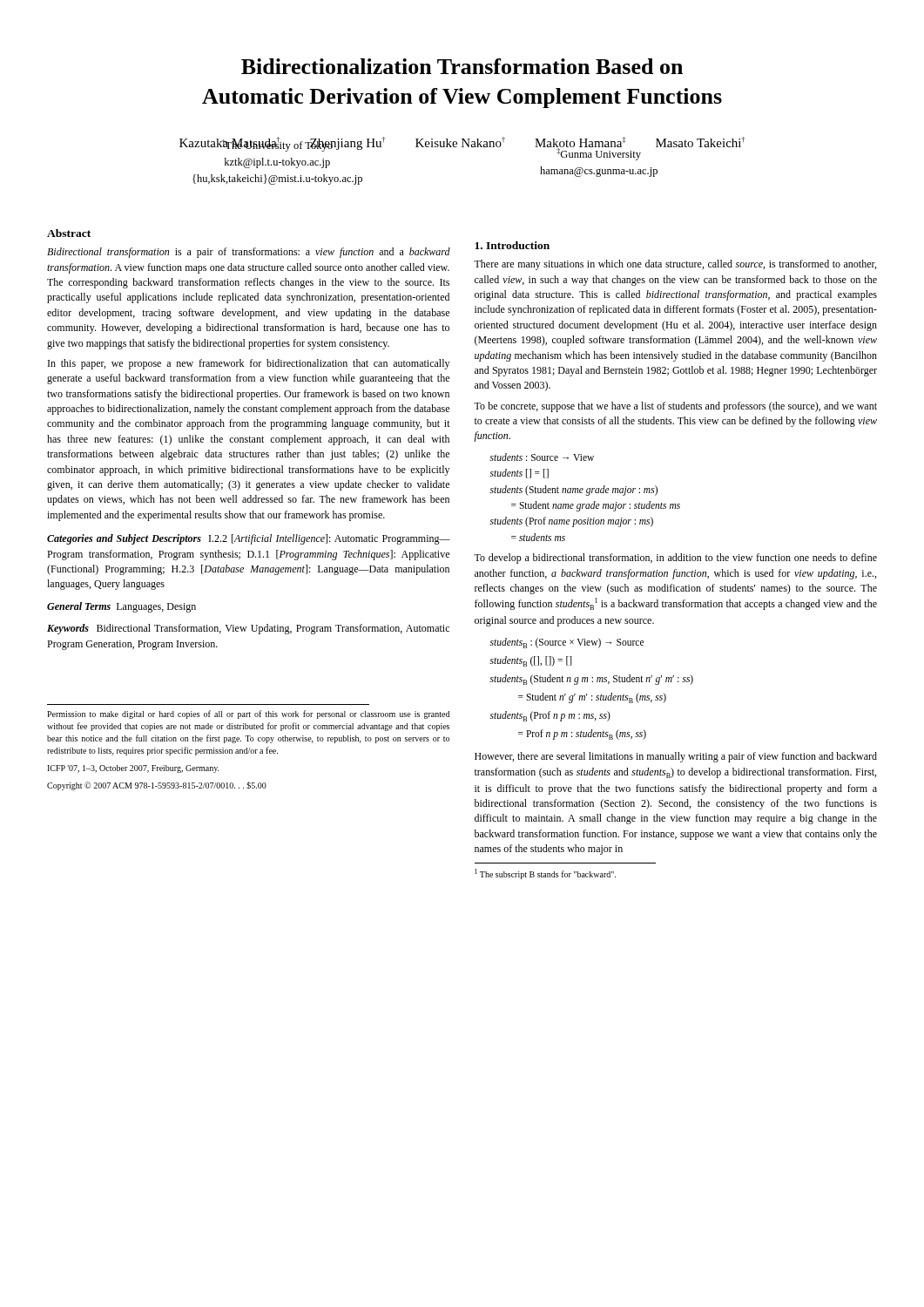924x1307 pixels.
Task: Navigate to the block starting "studentsB : (Source × View) → Source"
Action: pyautogui.click(x=683, y=689)
